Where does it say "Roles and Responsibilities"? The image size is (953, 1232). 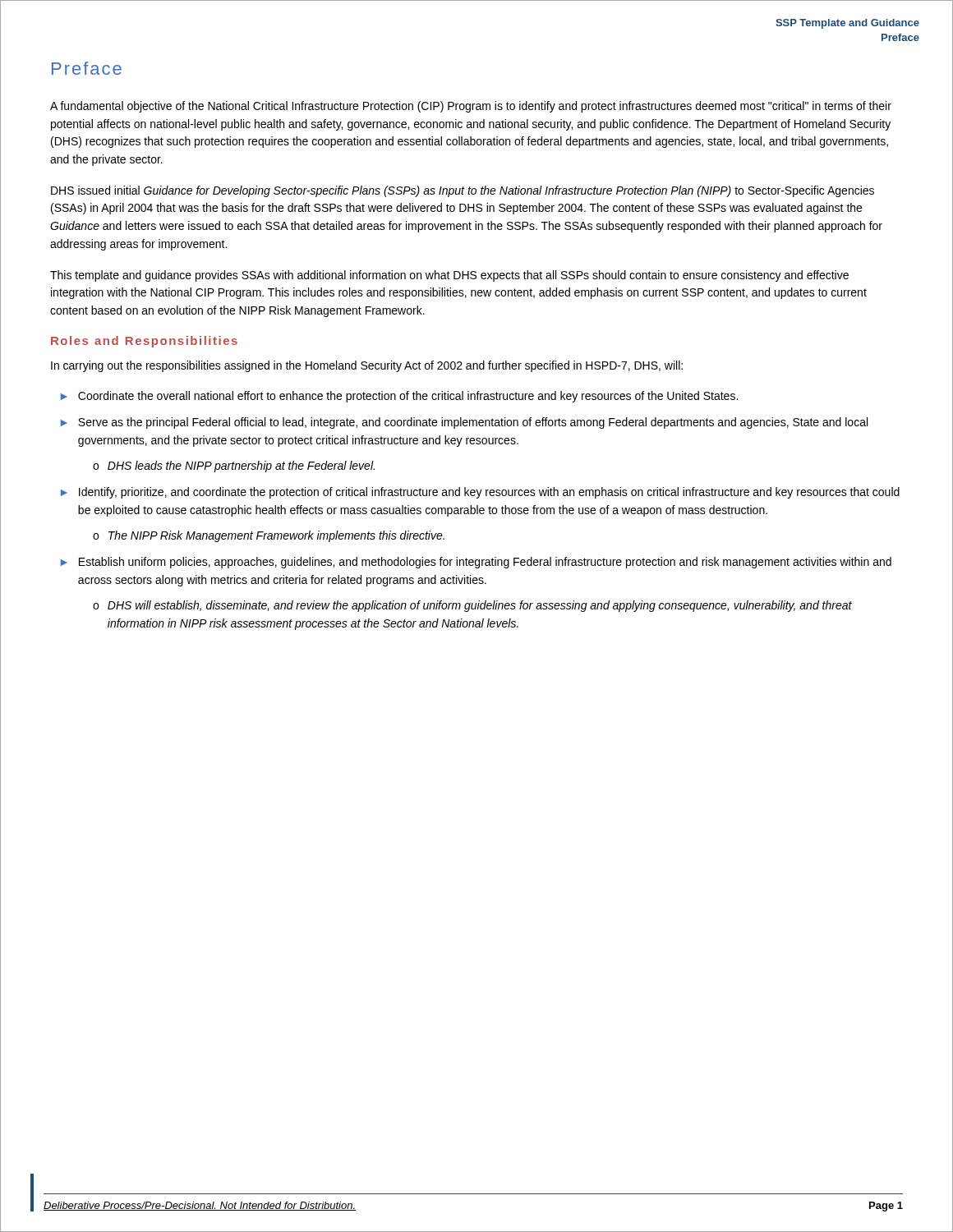point(145,340)
